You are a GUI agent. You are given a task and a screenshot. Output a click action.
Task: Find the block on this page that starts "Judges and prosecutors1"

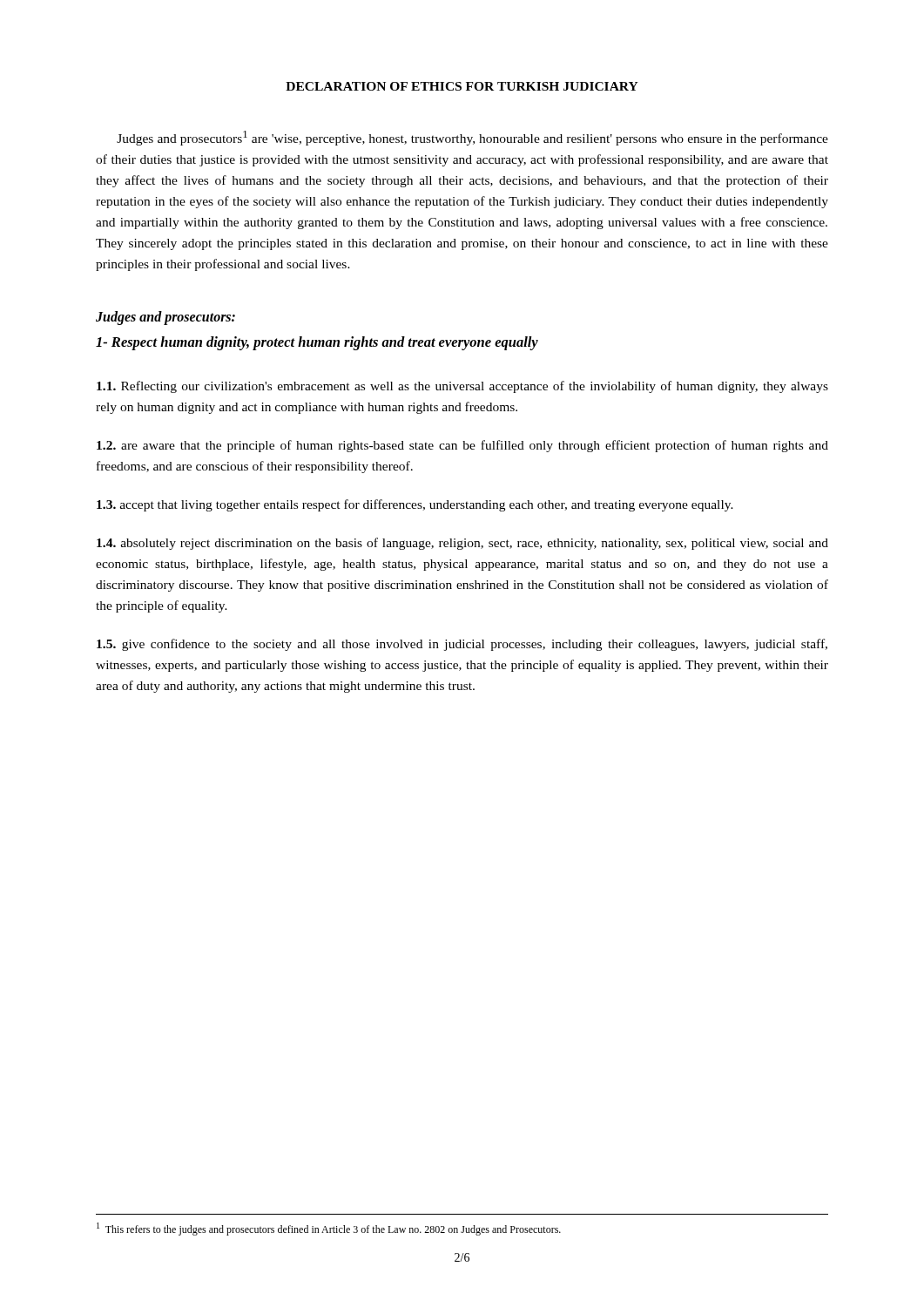462,199
